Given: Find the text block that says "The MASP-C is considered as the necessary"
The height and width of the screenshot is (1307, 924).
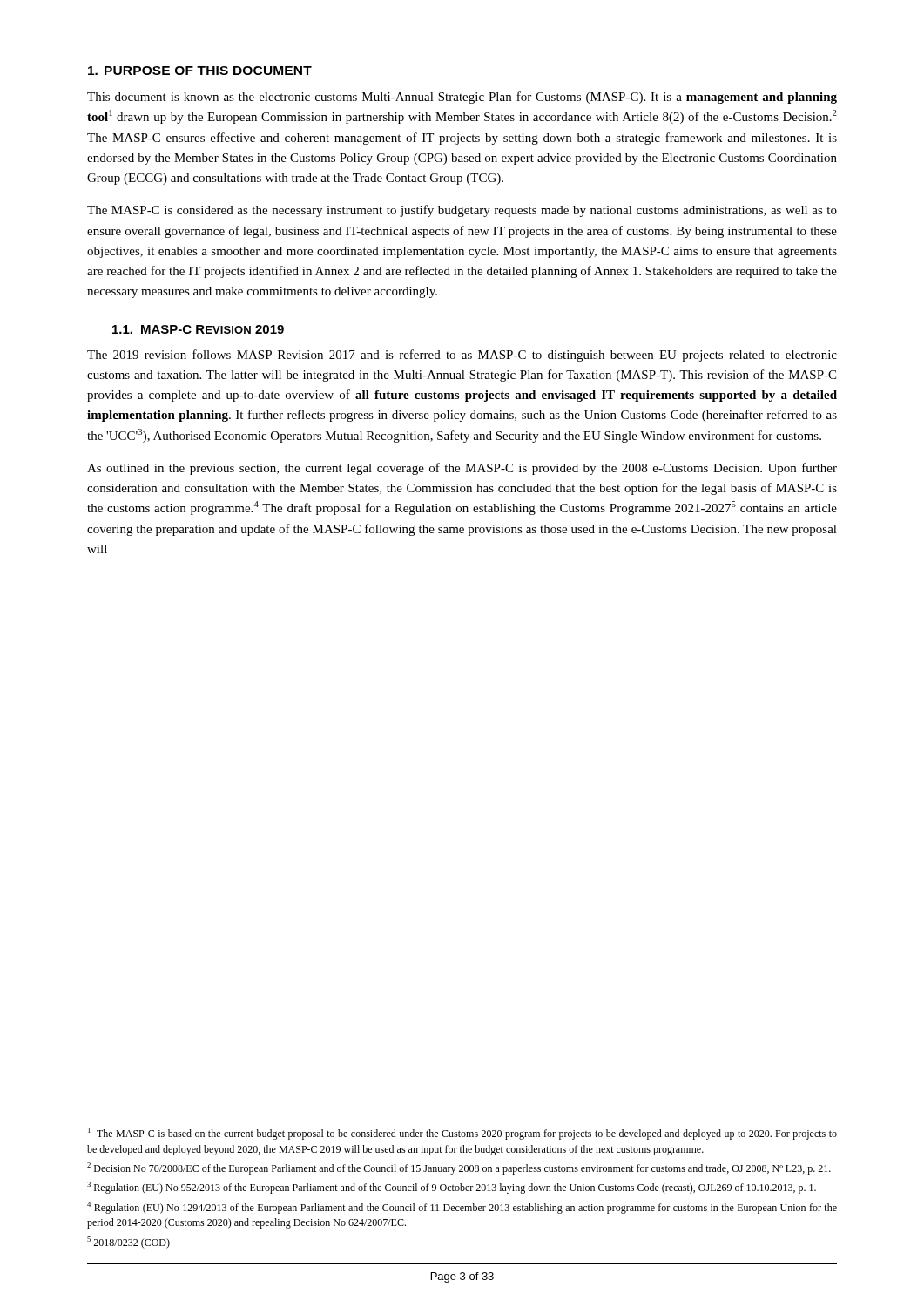Looking at the screenshot, I should tap(462, 251).
